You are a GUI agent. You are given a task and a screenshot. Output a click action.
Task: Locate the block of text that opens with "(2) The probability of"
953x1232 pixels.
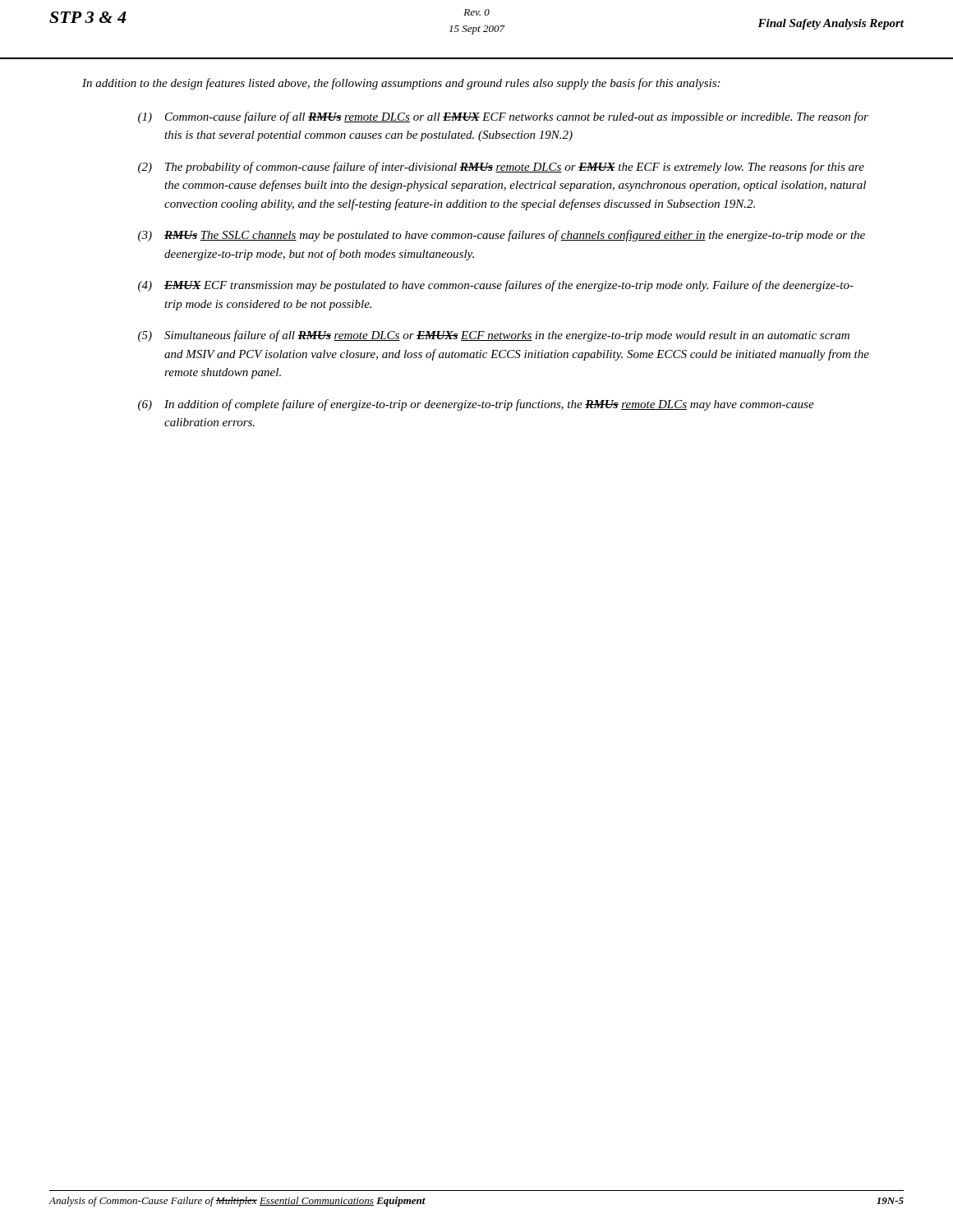click(x=489, y=185)
